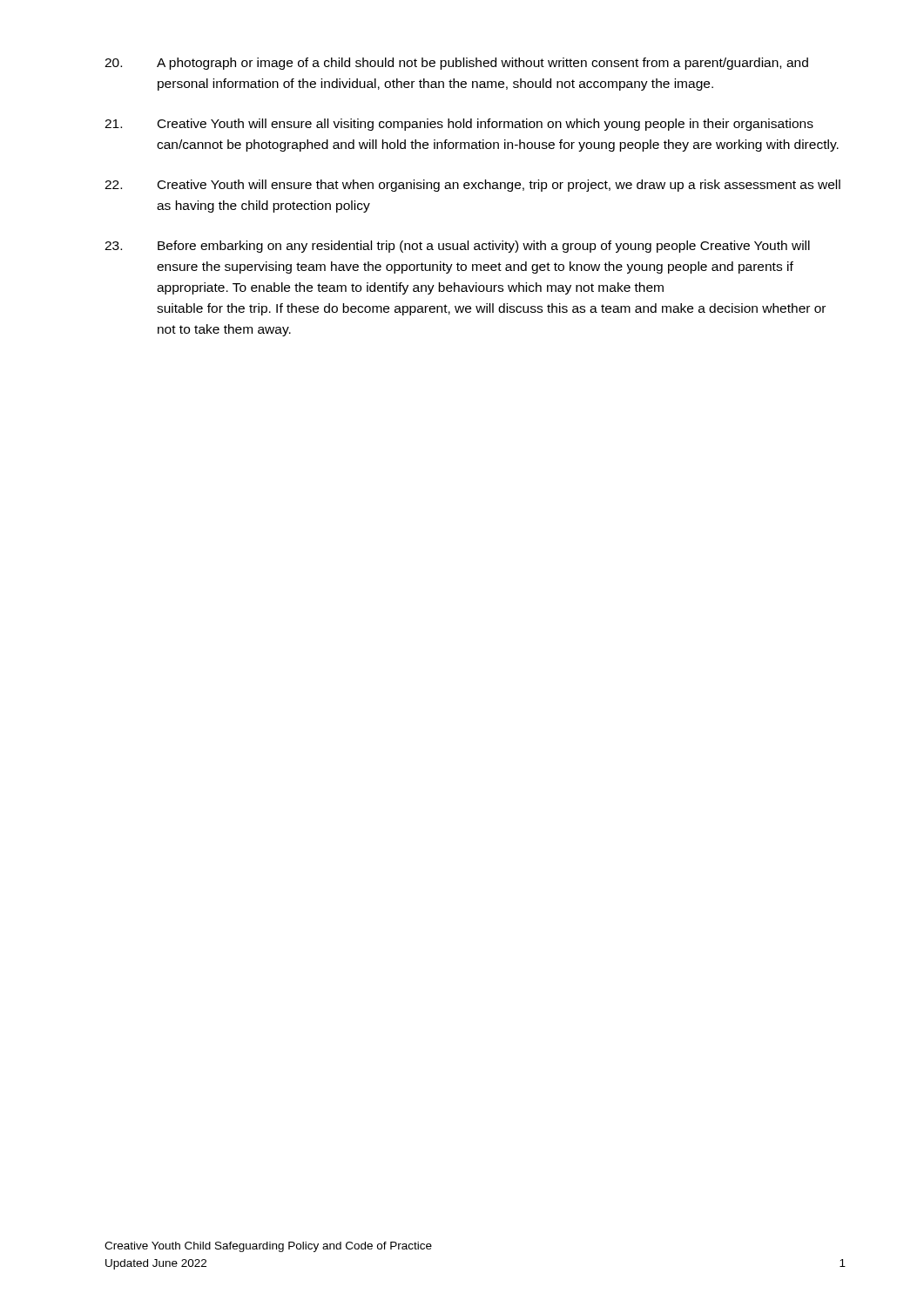
Task: Select the list item containing "22. Creative Youth will ensure"
Action: tap(475, 195)
